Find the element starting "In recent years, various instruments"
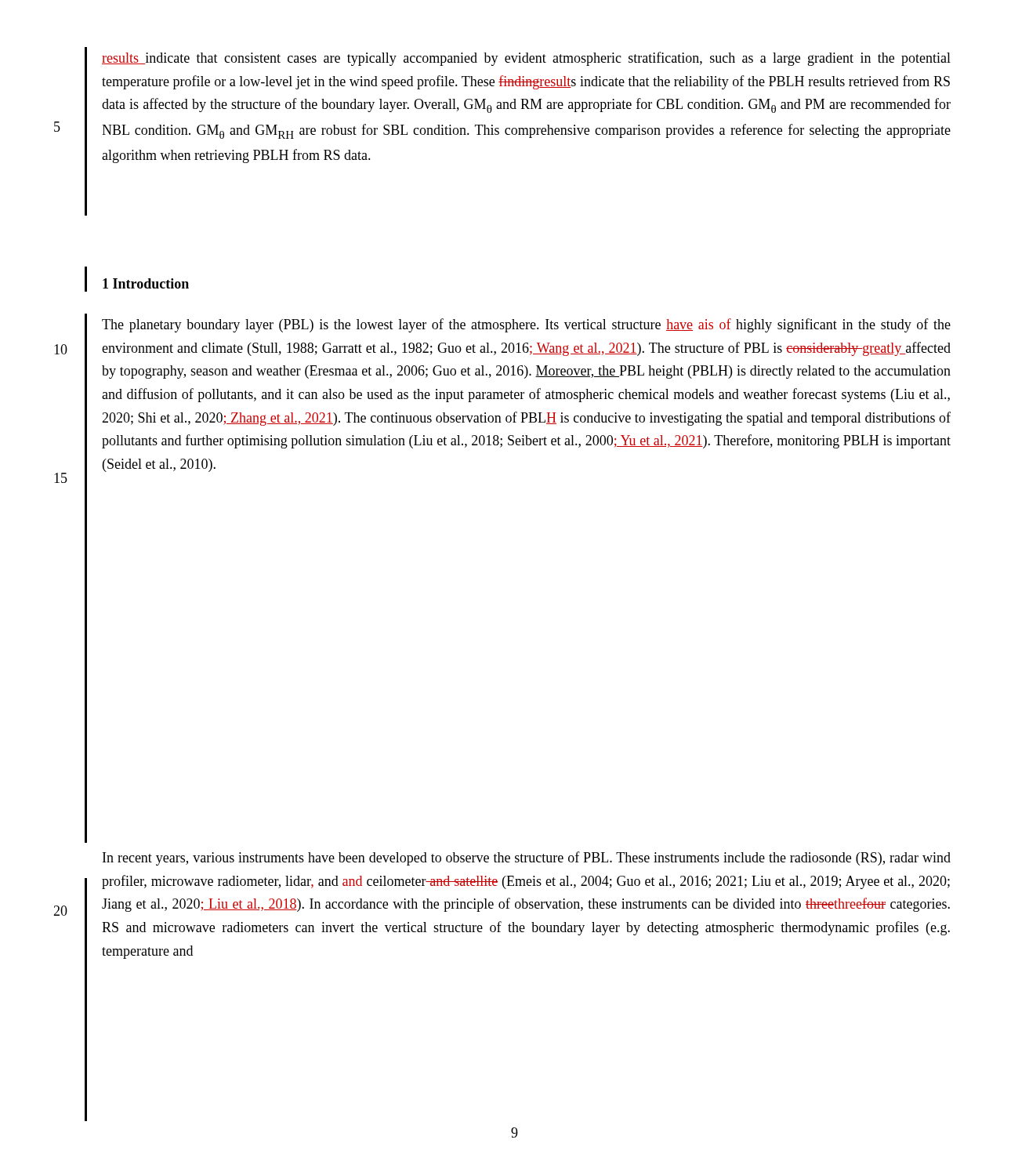The height and width of the screenshot is (1176, 1029). tap(526, 904)
